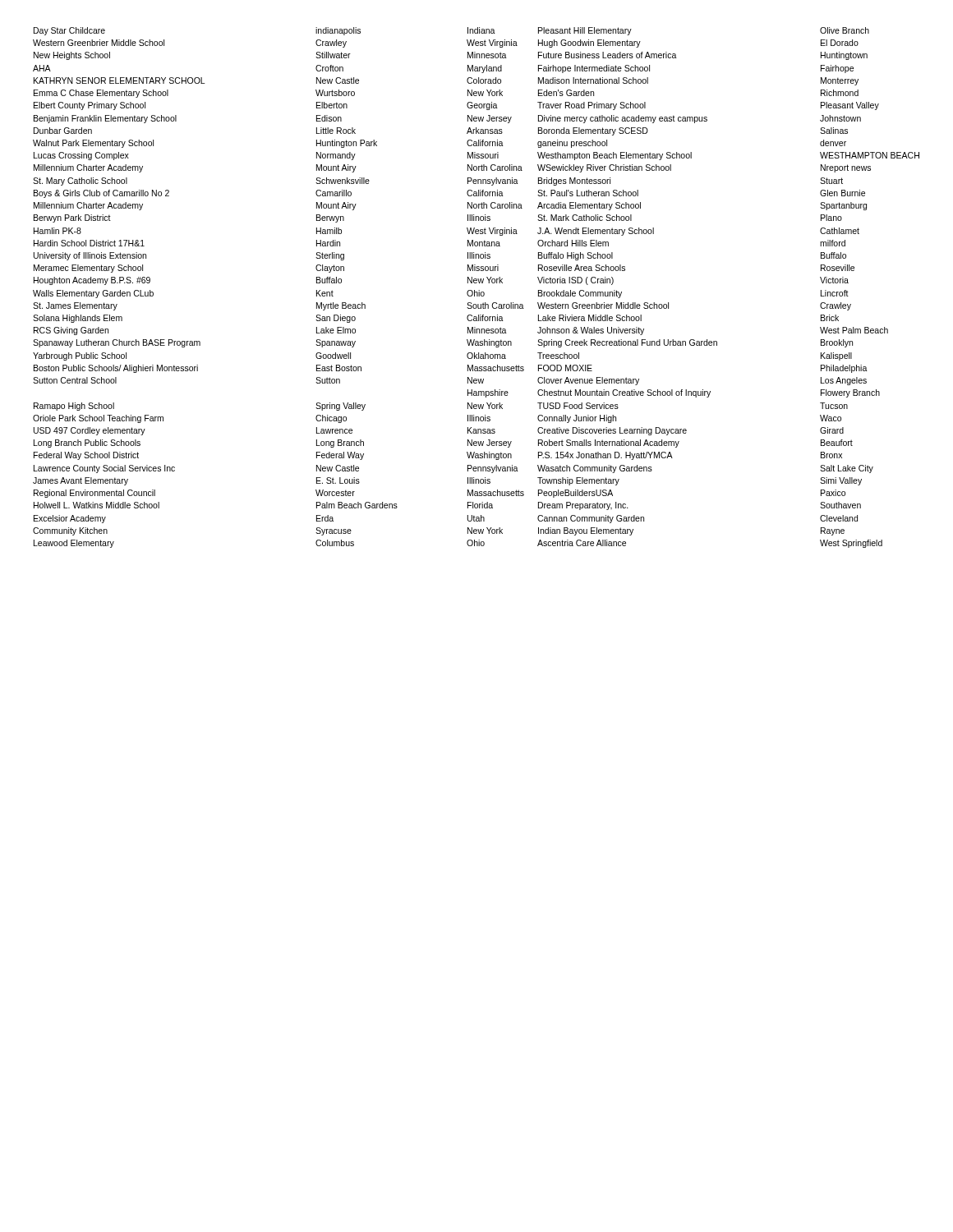Viewport: 953px width, 1232px height.
Task: Locate the text "Leawood ElementaryColumbusOhio"
Action: (x=73, y=543)
